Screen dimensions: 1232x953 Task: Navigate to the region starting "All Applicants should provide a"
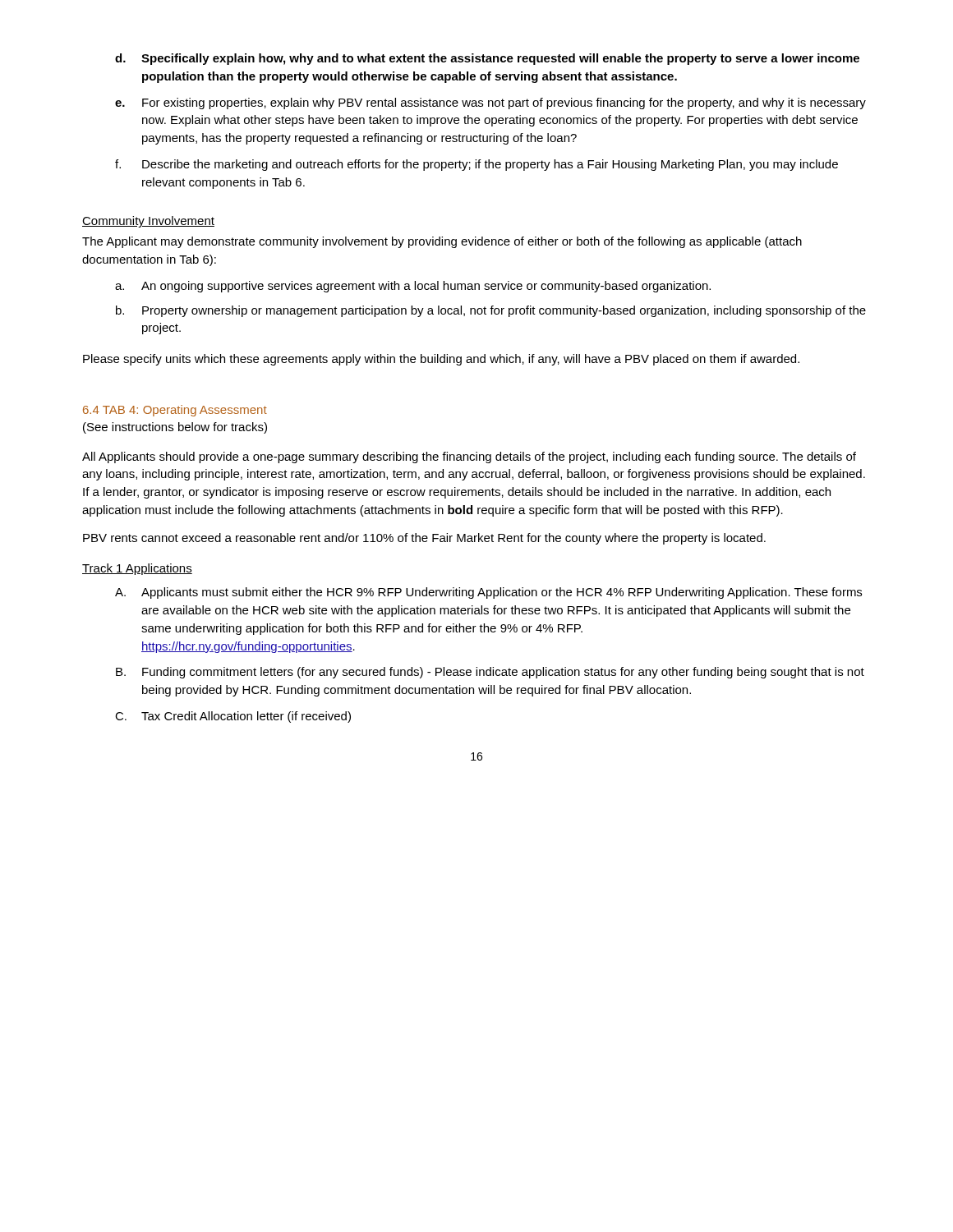coord(474,483)
